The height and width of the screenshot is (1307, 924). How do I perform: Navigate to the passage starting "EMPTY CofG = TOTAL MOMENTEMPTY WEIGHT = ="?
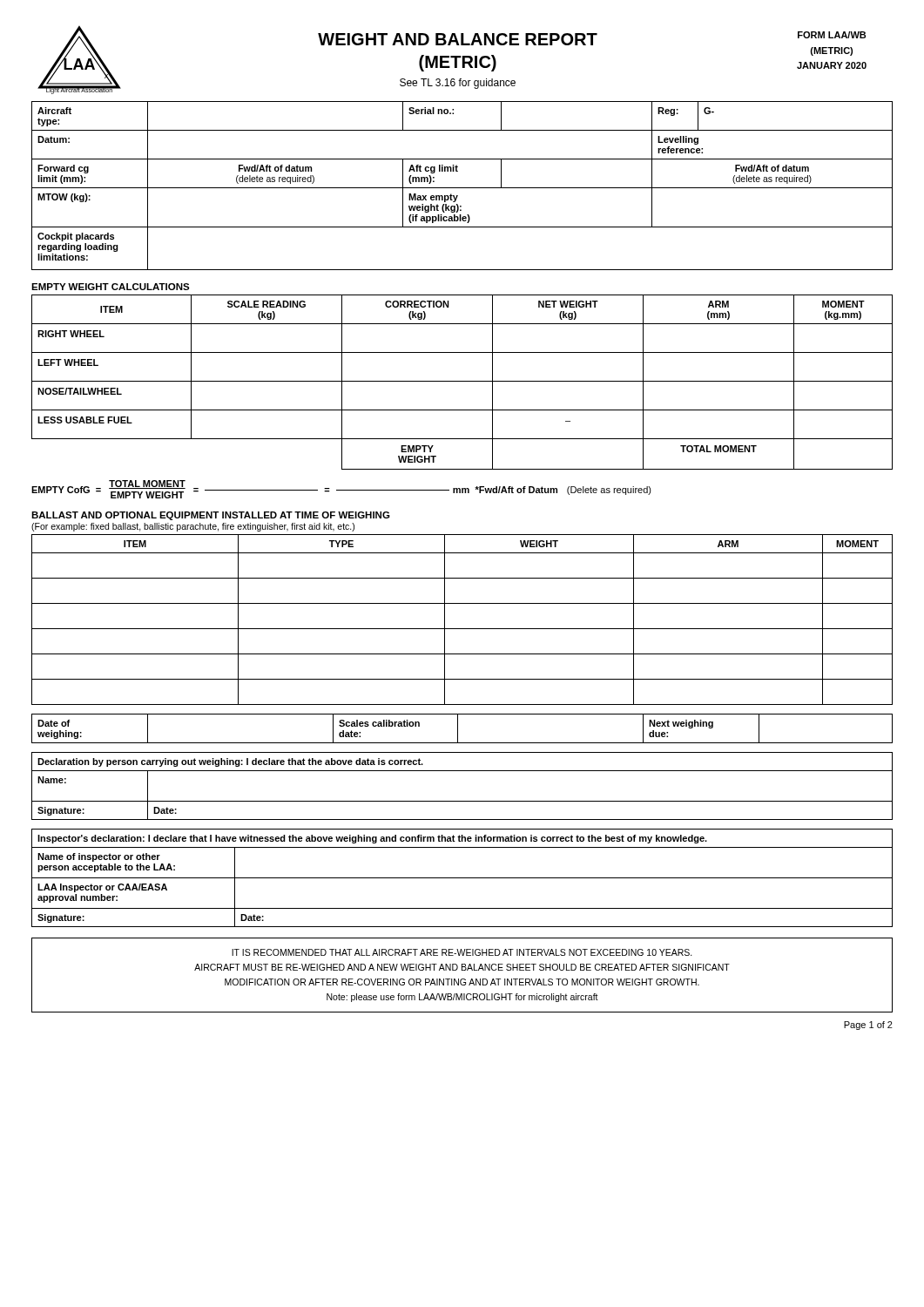click(x=341, y=490)
